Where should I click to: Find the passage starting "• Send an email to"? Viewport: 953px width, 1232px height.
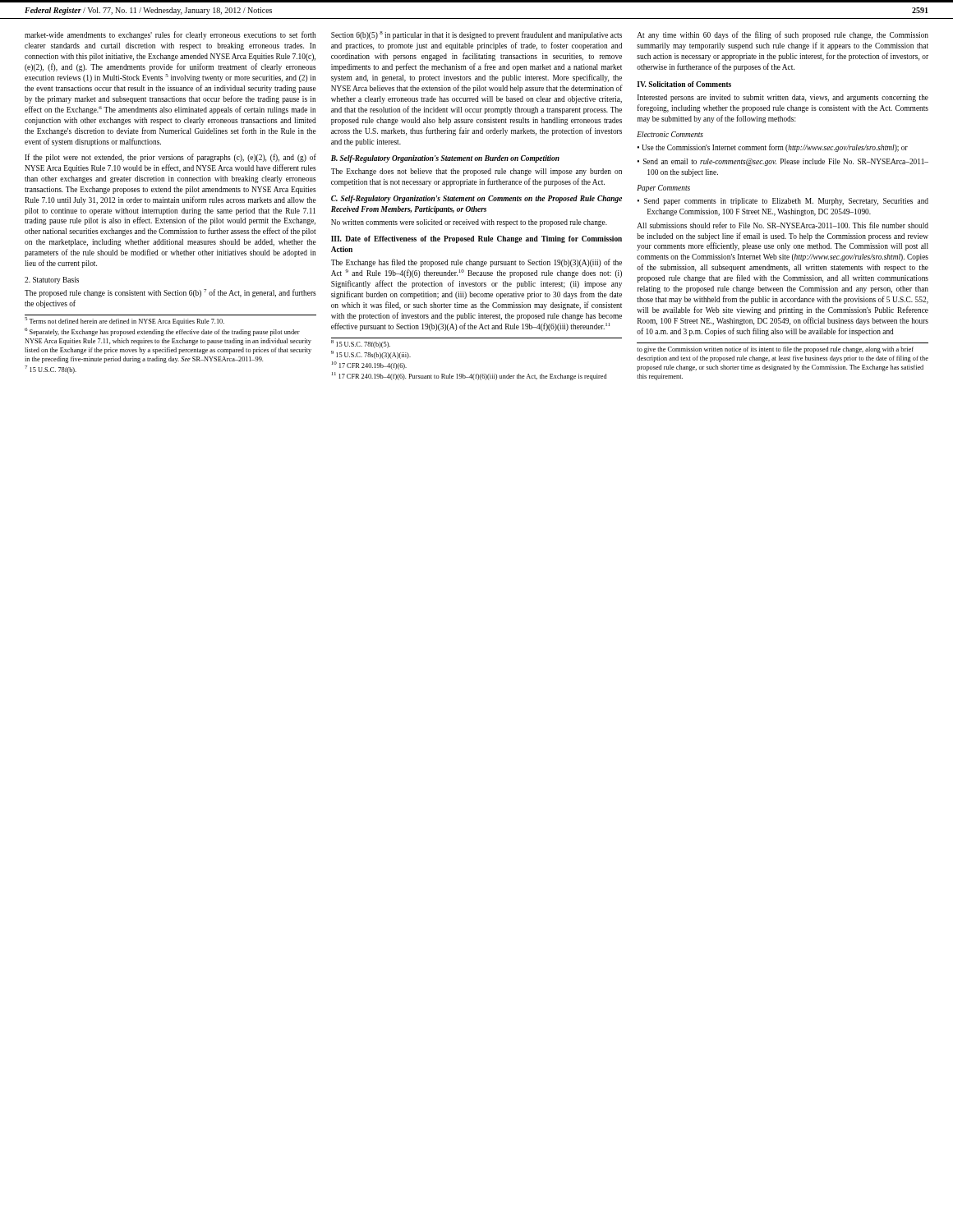(x=783, y=167)
